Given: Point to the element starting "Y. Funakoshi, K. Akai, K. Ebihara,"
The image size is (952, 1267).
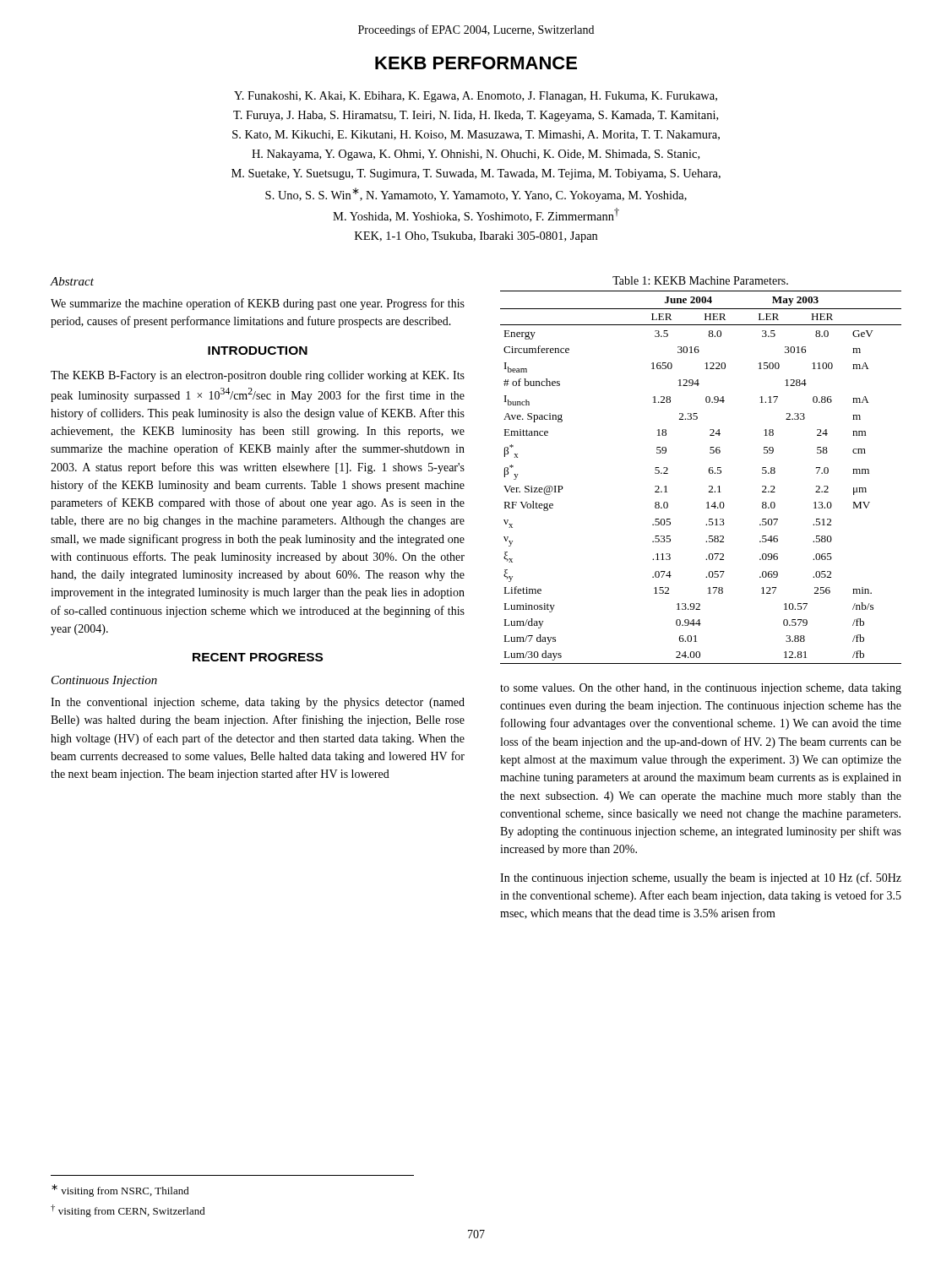Looking at the screenshot, I should [x=476, y=166].
